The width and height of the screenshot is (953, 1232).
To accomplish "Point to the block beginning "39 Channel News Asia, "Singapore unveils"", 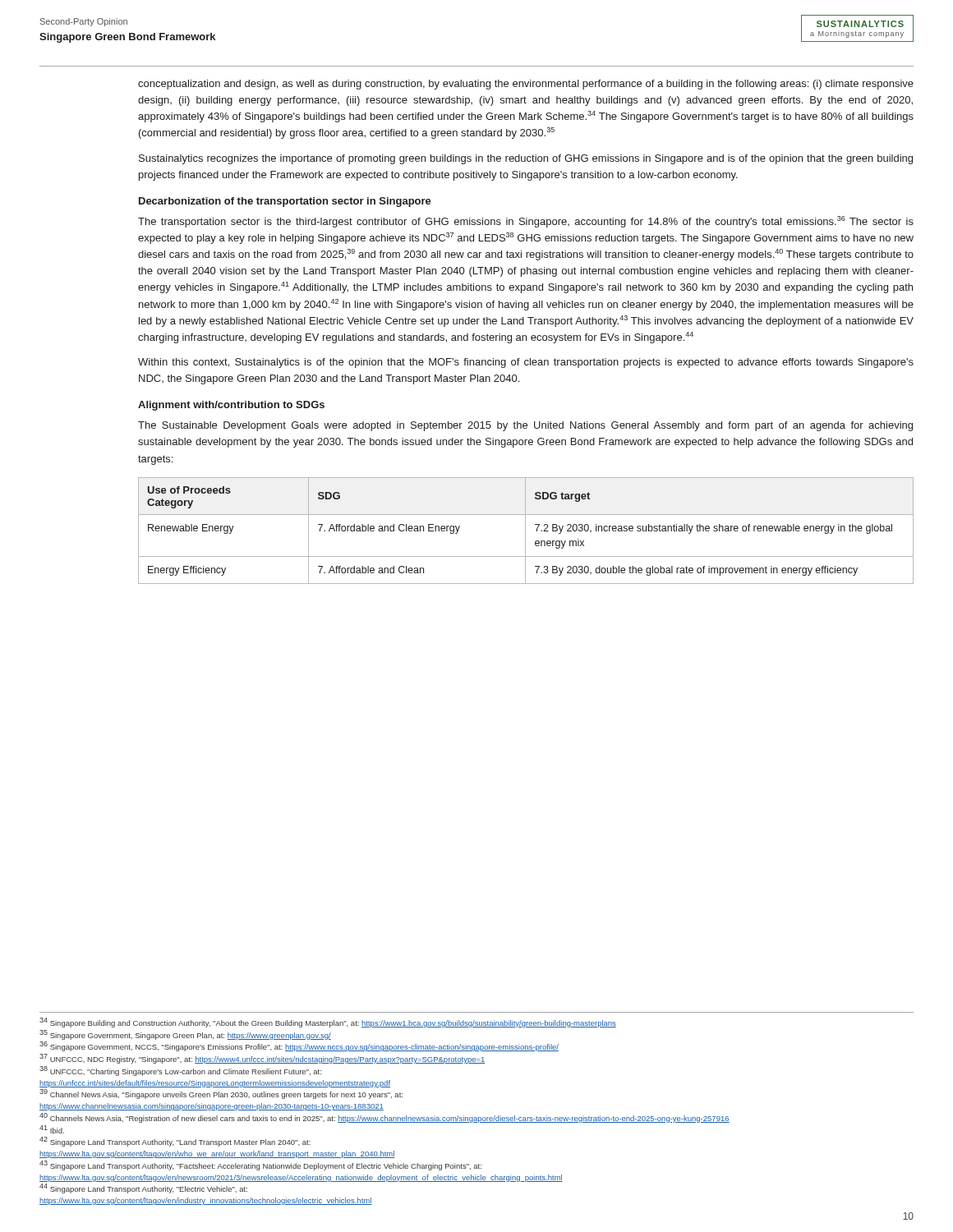I will coord(221,1100).
